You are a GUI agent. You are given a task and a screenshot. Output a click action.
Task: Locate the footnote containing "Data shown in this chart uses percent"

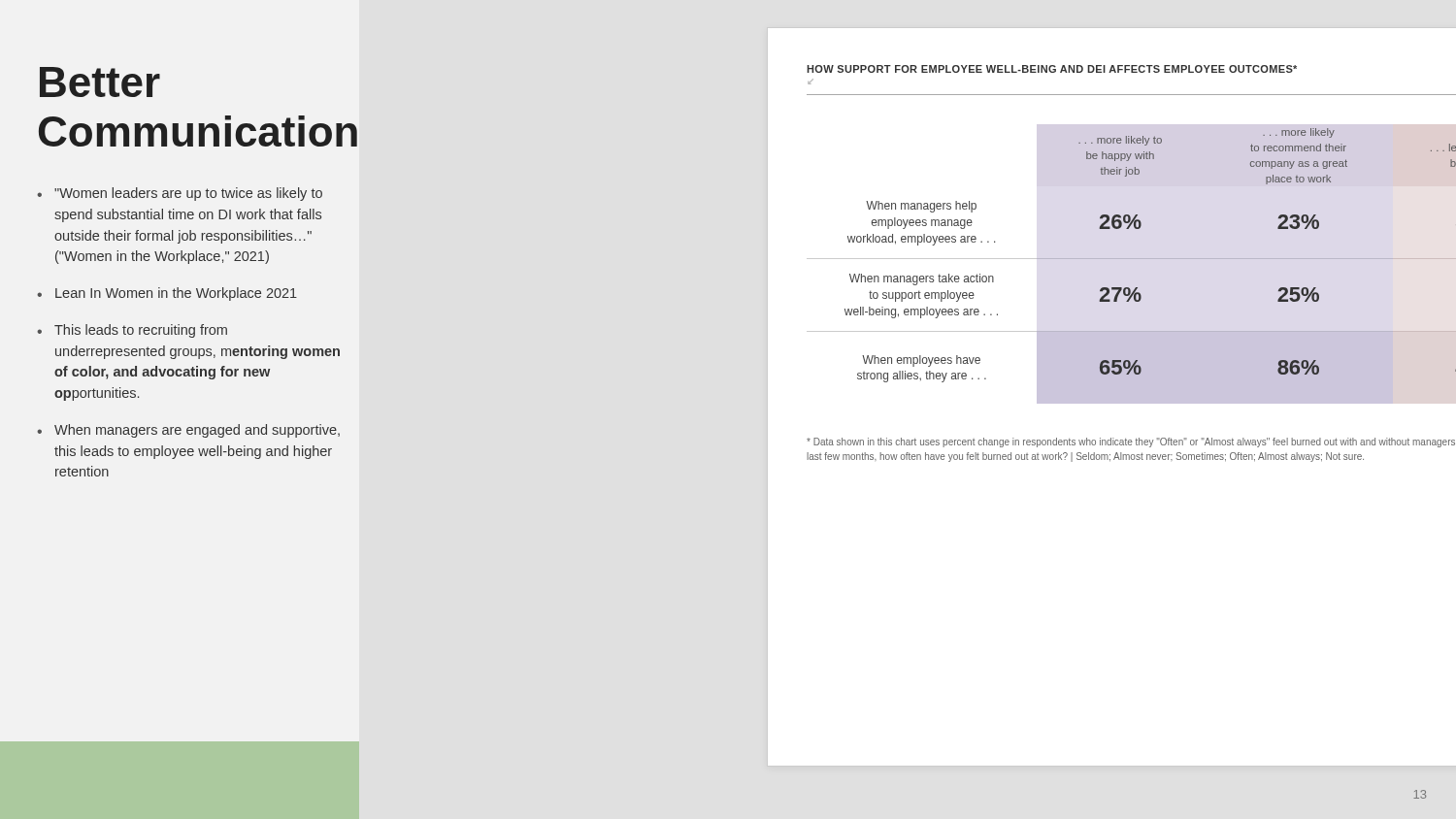tap(1131, 450)
